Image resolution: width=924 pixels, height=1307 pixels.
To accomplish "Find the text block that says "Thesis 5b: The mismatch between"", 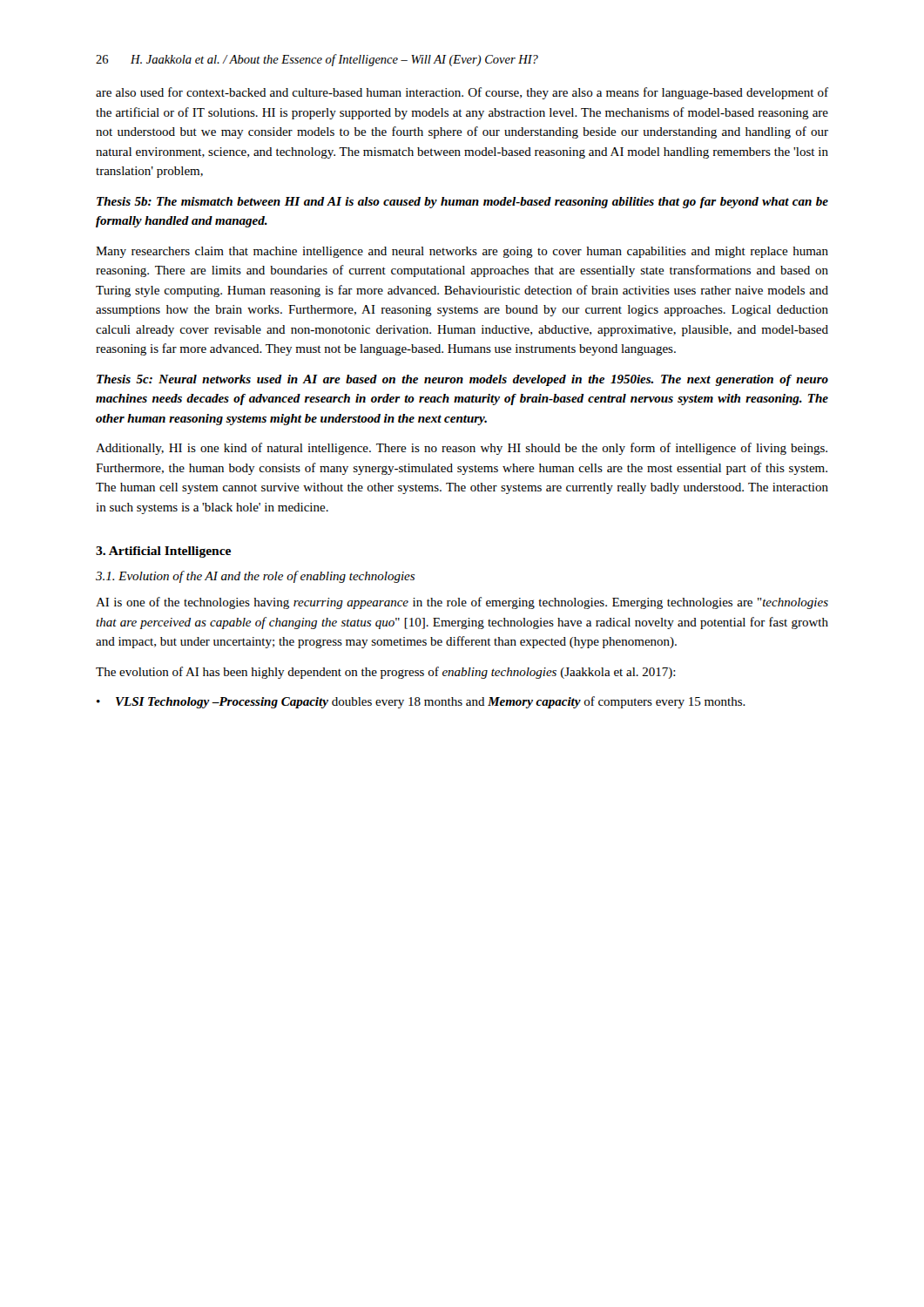I will (462, 211).
